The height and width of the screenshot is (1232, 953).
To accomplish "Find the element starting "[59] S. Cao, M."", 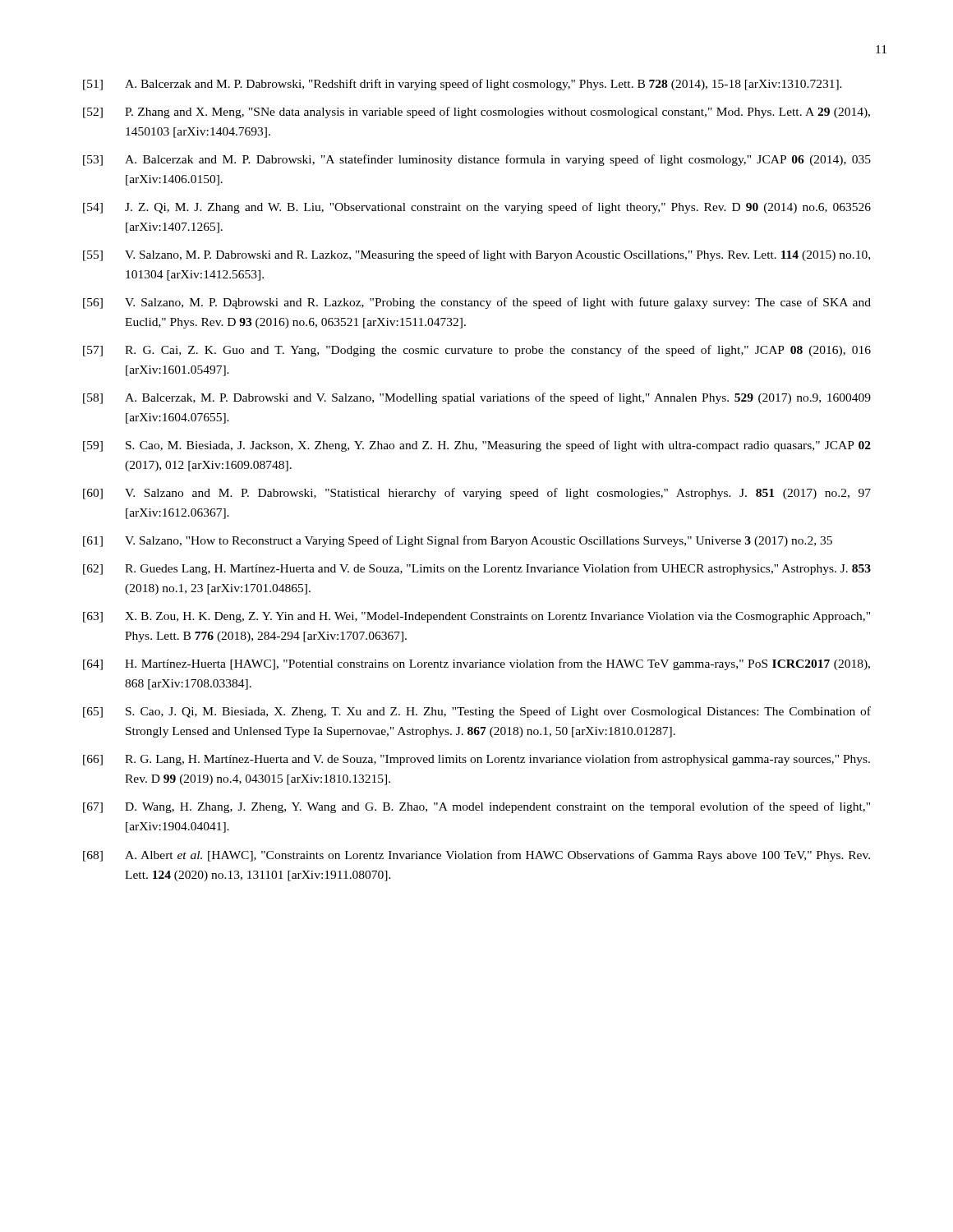I will (476, 455).
